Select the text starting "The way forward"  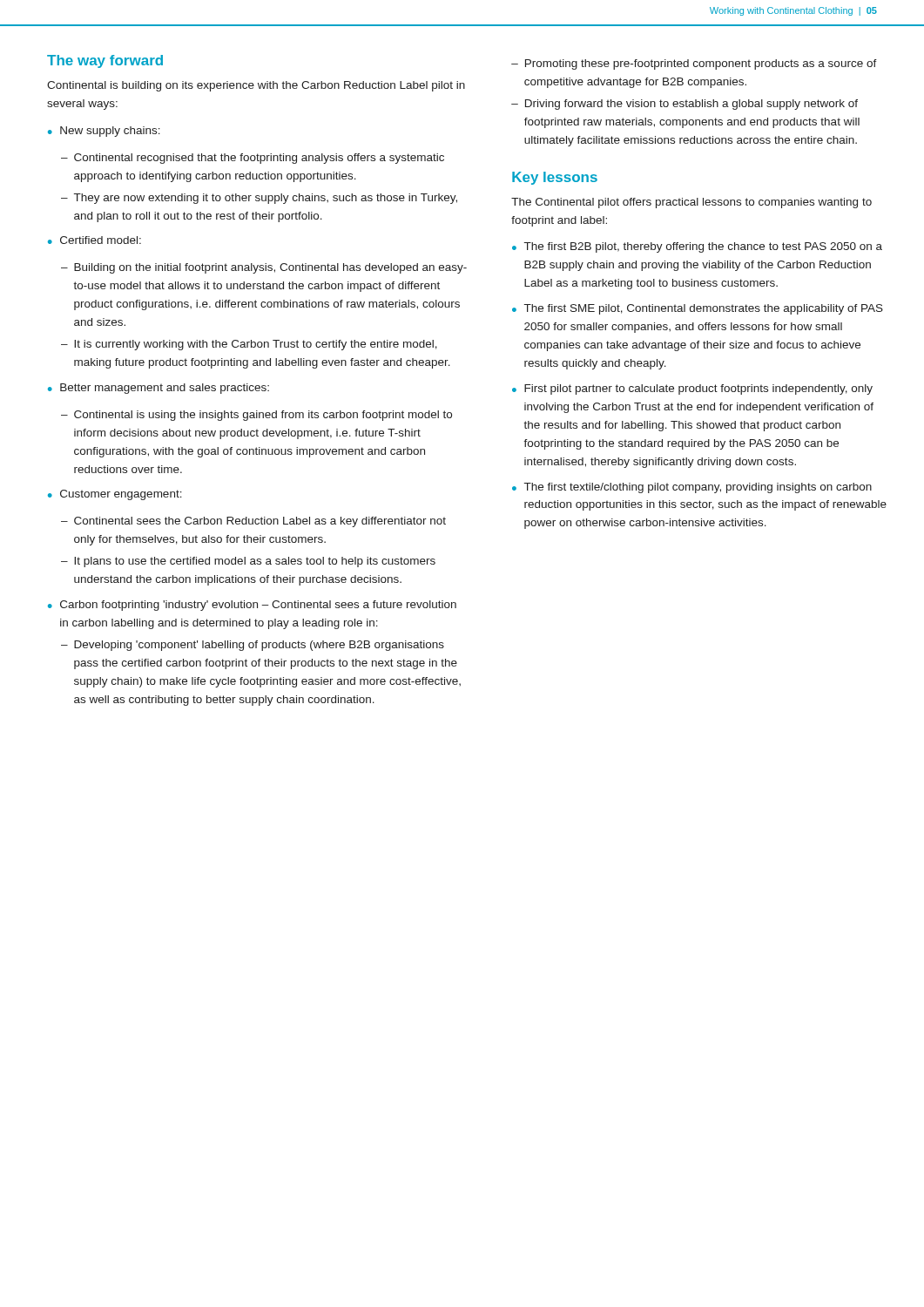click(x=105, y=61)
